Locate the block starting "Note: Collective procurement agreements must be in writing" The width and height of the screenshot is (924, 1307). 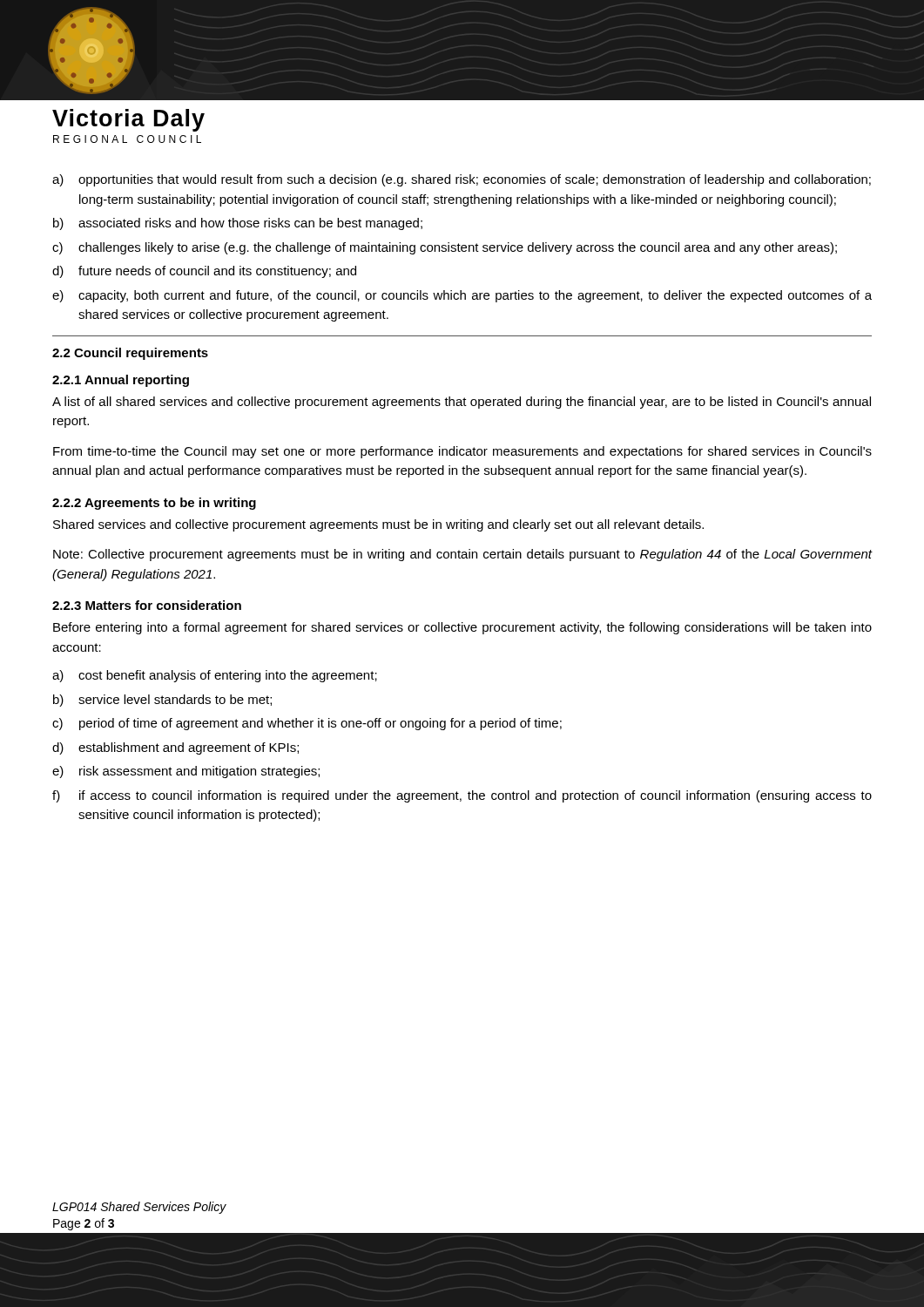(x=462, y=564)
